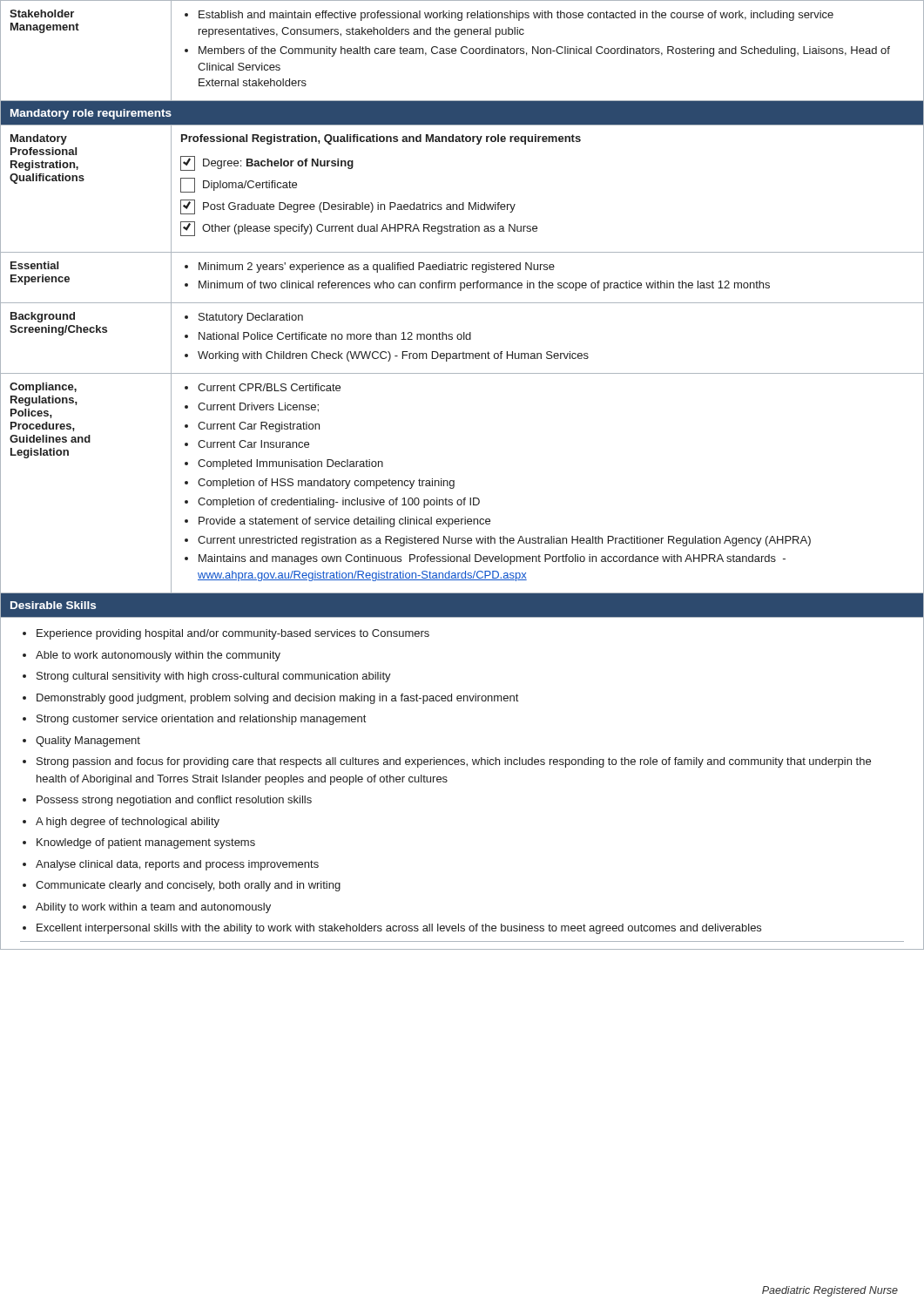The width and height of the screenshot is (924, 1307).
Task: Find "Desirable Skills" on this page
Action: (53, 605)
